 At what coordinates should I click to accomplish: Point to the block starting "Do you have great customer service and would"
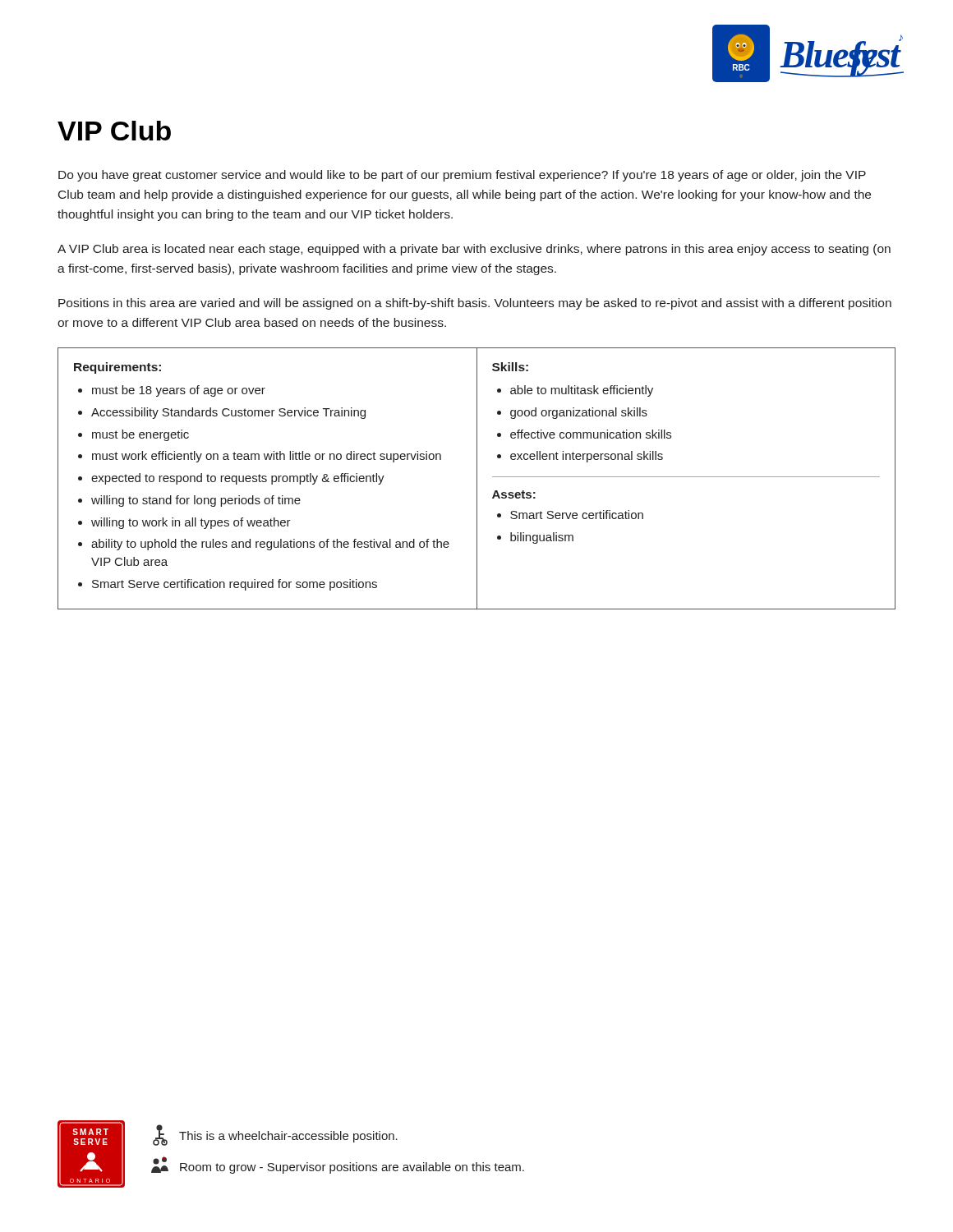coord(465,194)
